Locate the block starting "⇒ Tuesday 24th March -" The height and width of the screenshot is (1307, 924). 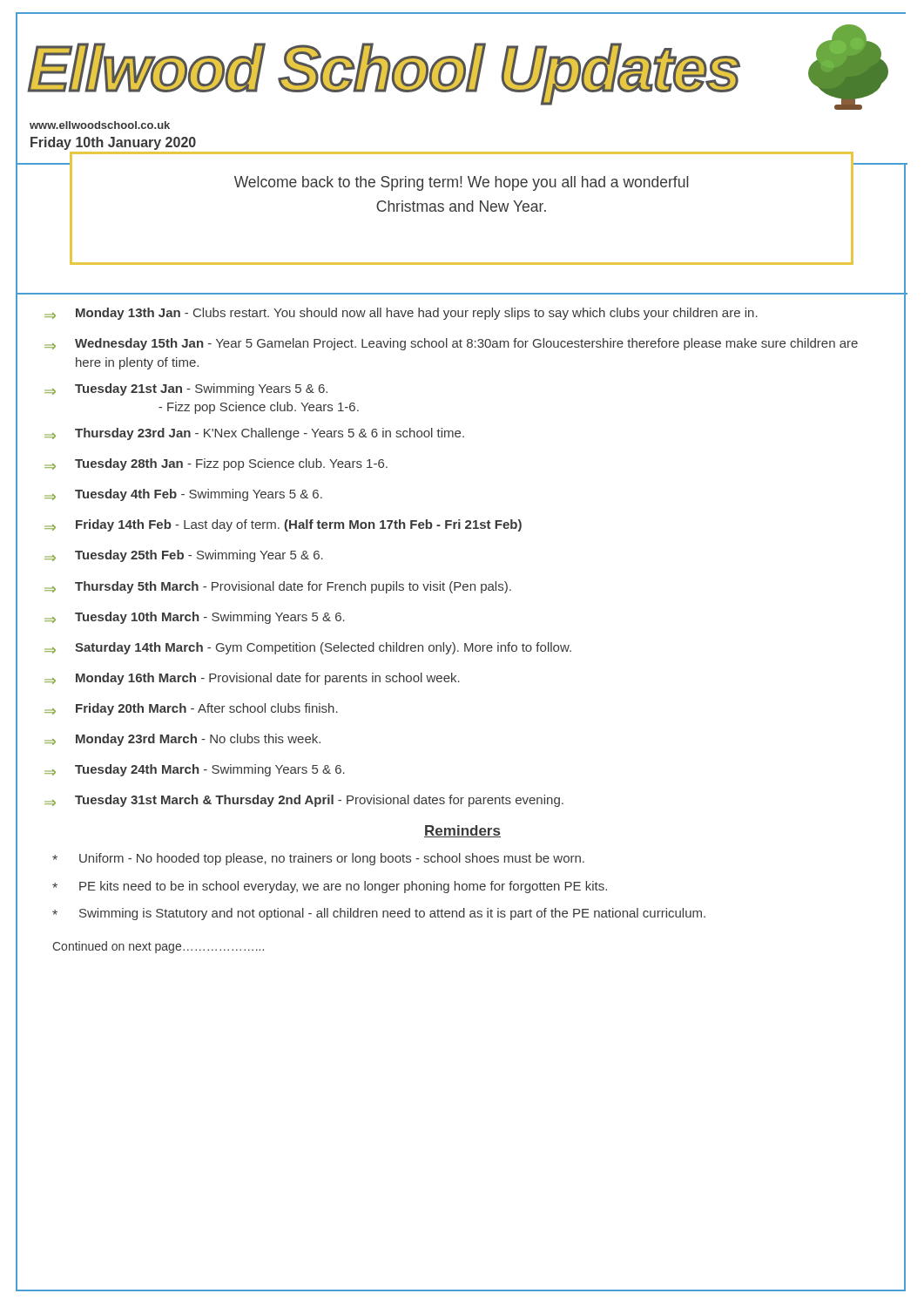(195, 770)
